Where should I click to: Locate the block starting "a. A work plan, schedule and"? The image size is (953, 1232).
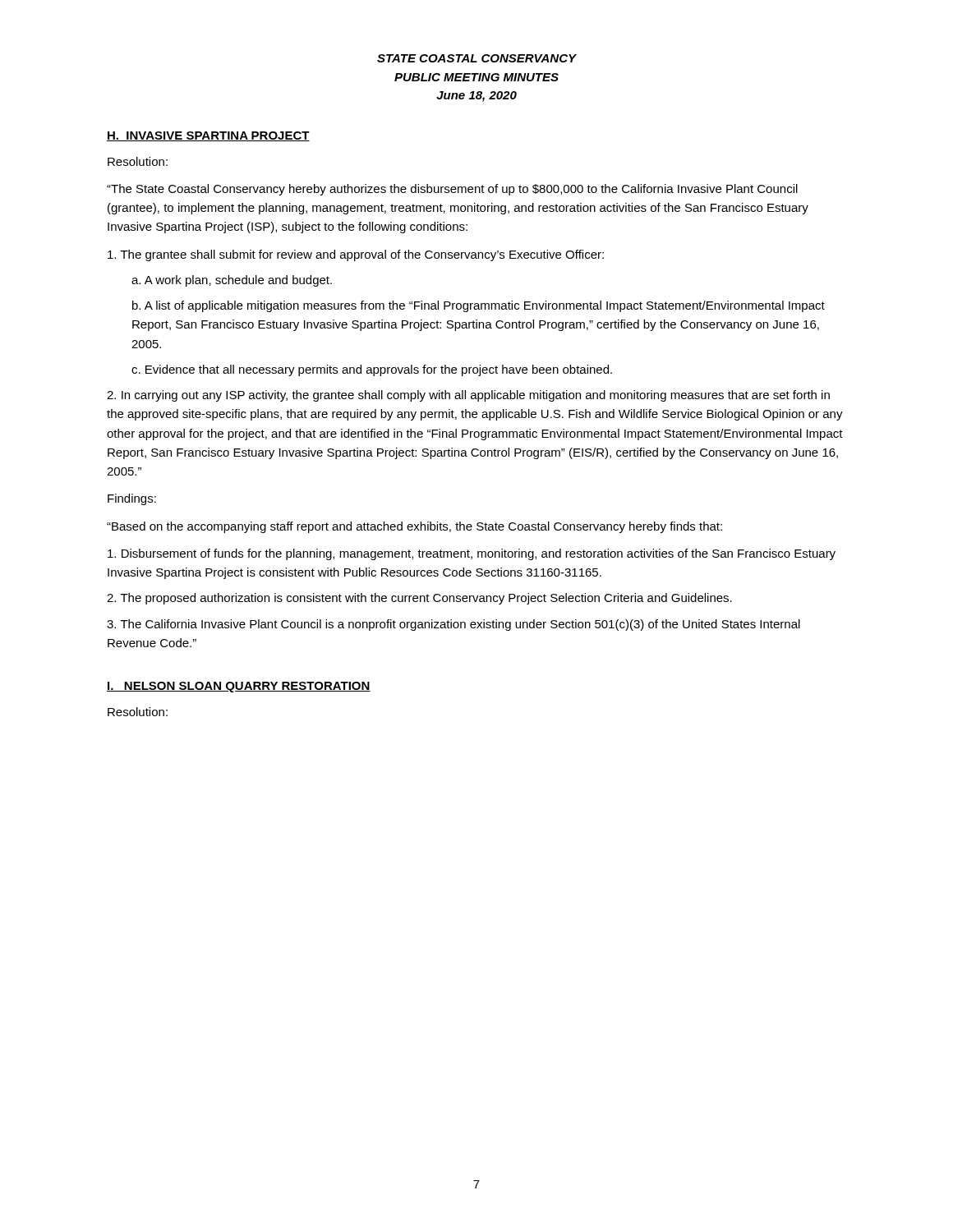click(x=232, y=279)
